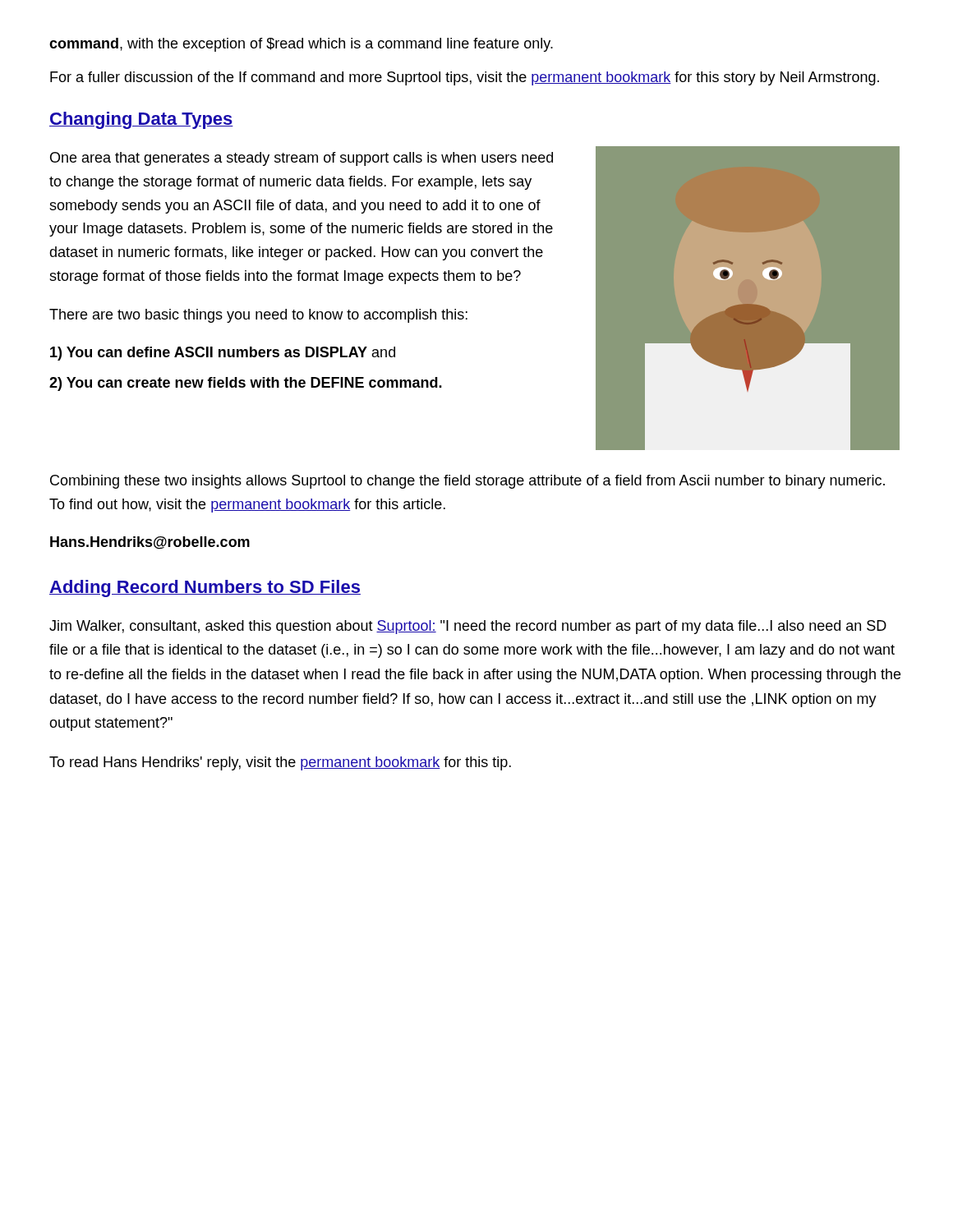Find the text starting "Changing Data Types"

(141, 119)
